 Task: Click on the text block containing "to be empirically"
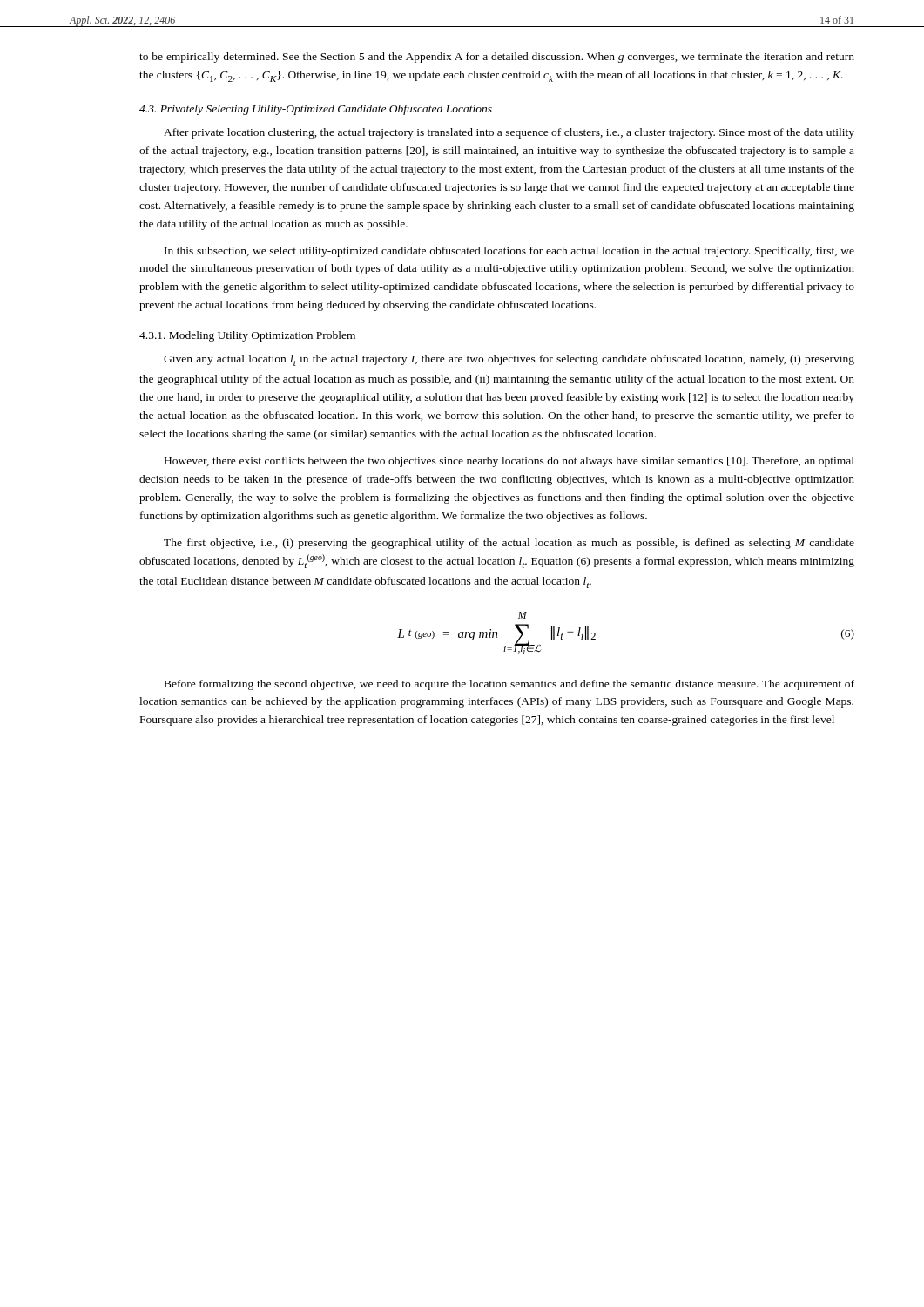pyautogui.click(x=497, y=66)
